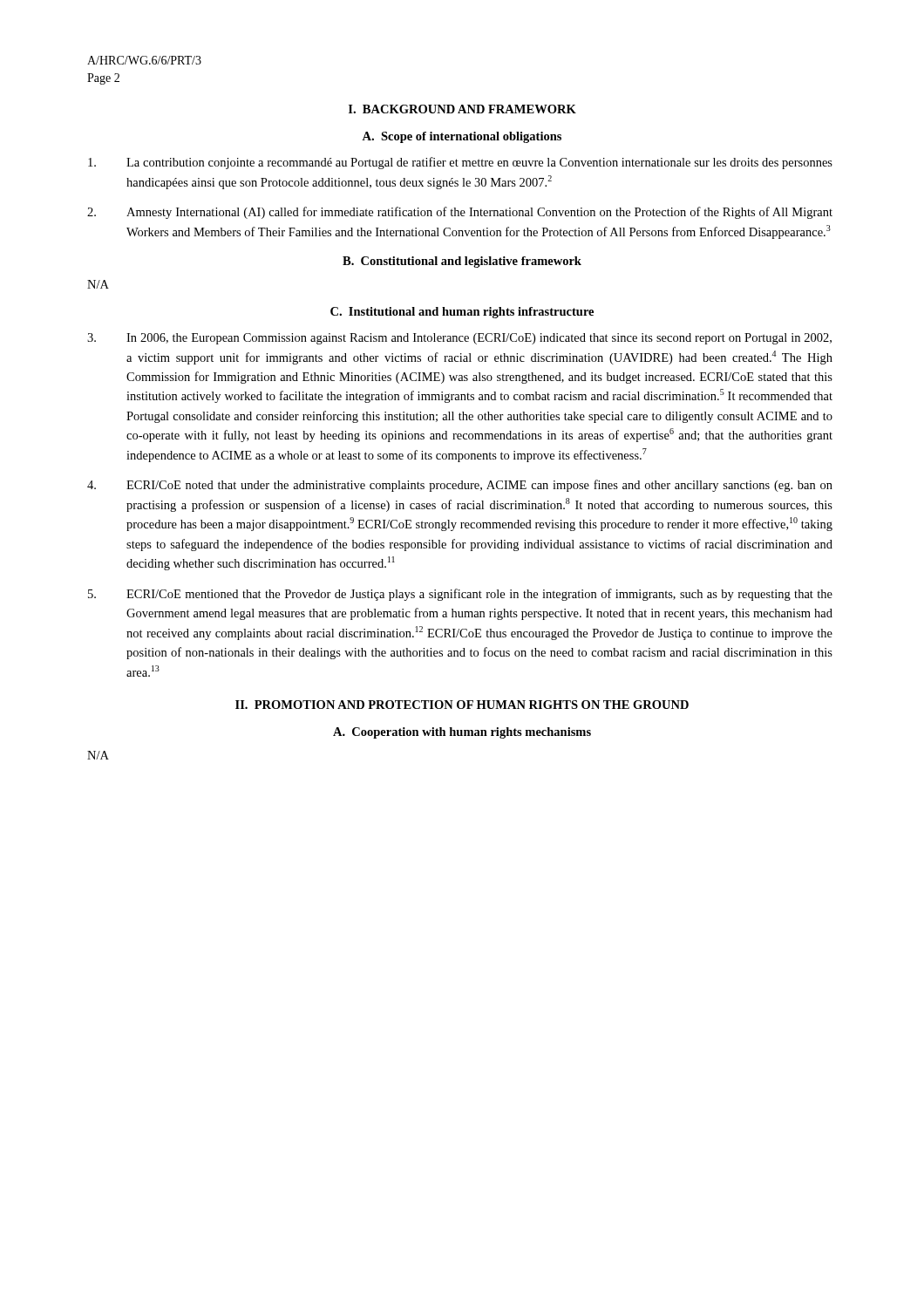The width and height of the screenshot is (924, 1308).
Task: Point to the block beginning "Amnesty International (AI) called for immediate ratification of"
Action: [460, 222]
